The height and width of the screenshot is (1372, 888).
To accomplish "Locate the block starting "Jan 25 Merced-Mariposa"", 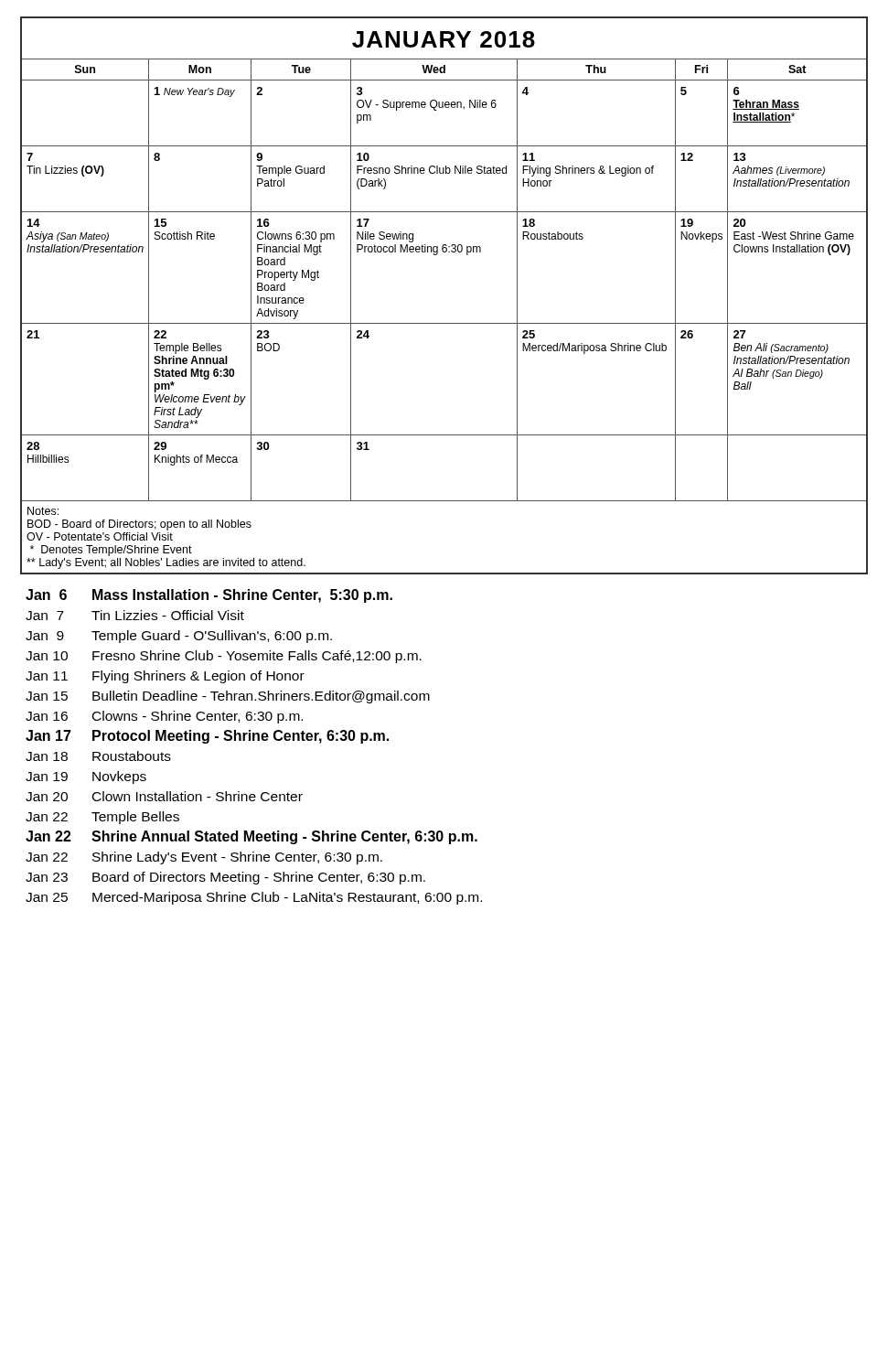I will coord(444,897).
